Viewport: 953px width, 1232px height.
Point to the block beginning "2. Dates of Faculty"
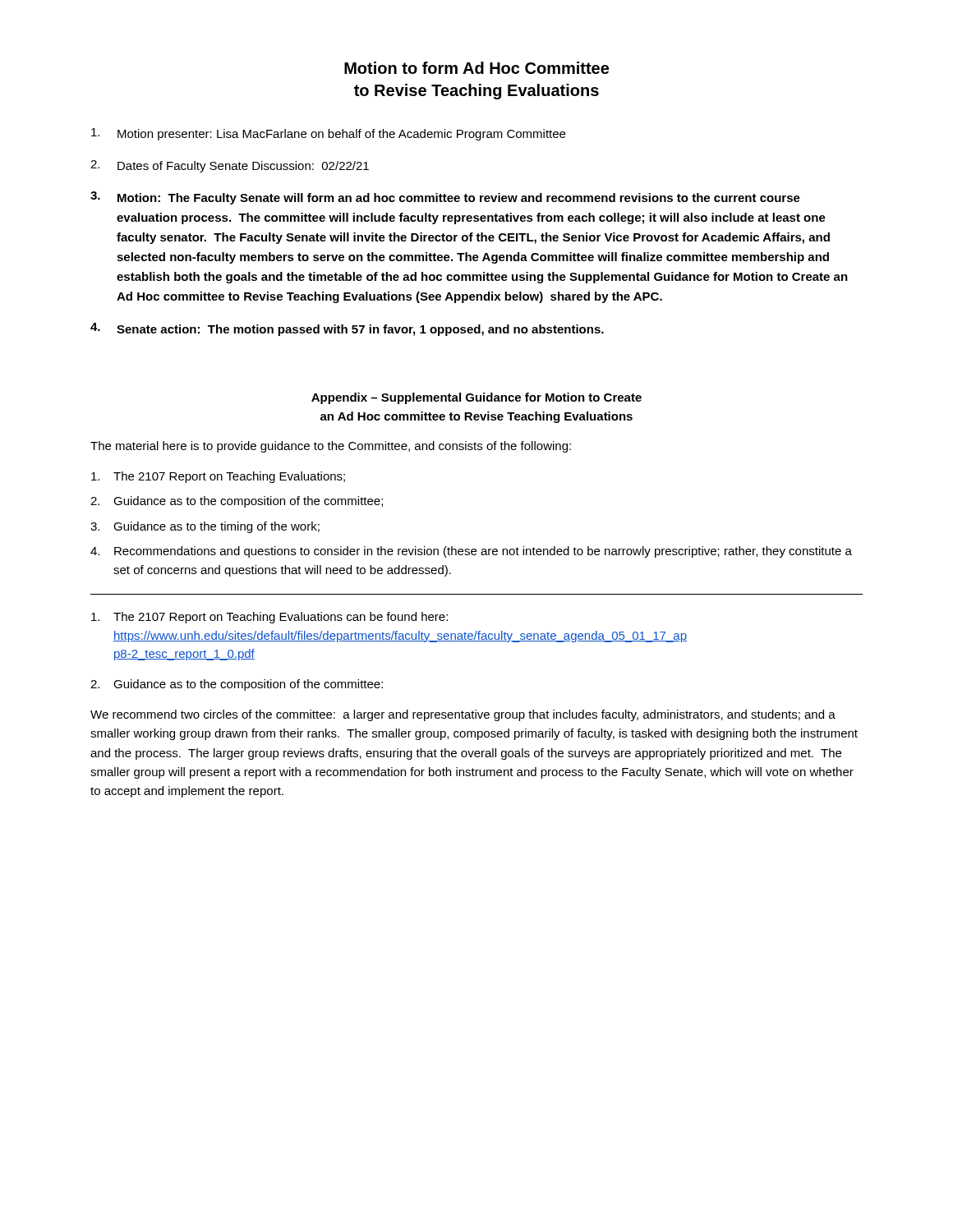click(x=230, y=166)
